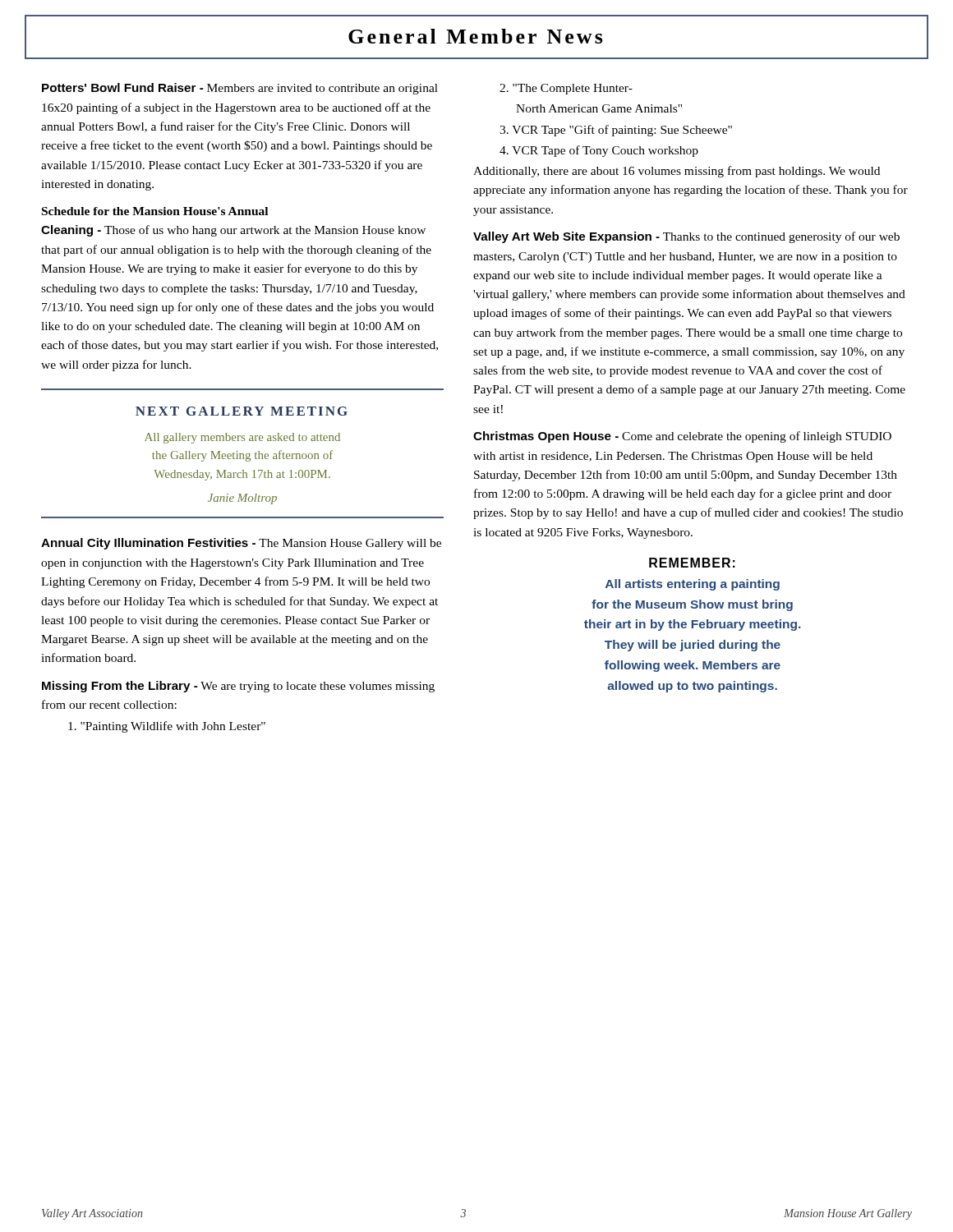Screen dimensions: 1232x953
Task: Select the title that says "General Member News"
Action: (x=476, y=37)
